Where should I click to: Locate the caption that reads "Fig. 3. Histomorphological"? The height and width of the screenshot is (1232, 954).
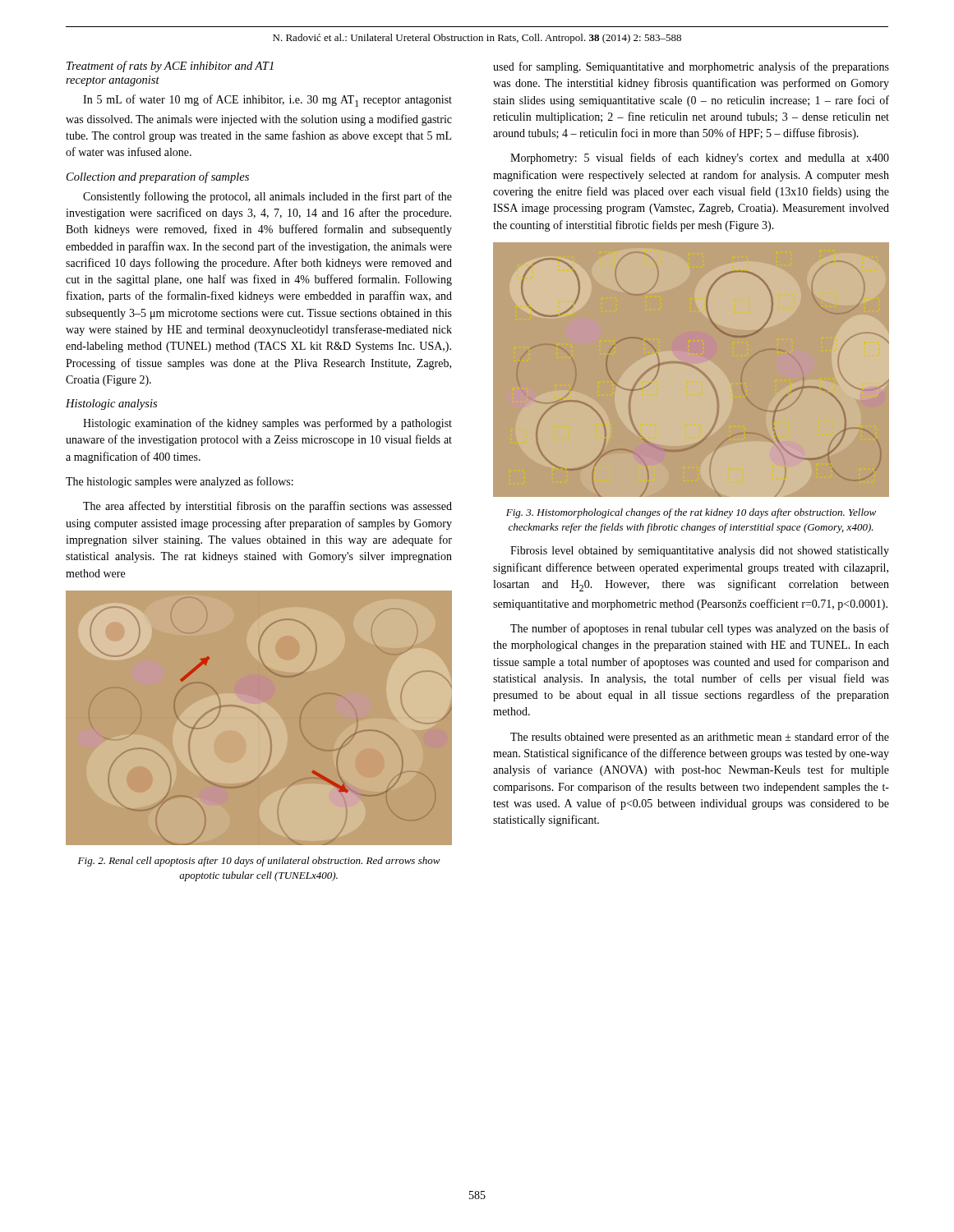coord(691,520)
